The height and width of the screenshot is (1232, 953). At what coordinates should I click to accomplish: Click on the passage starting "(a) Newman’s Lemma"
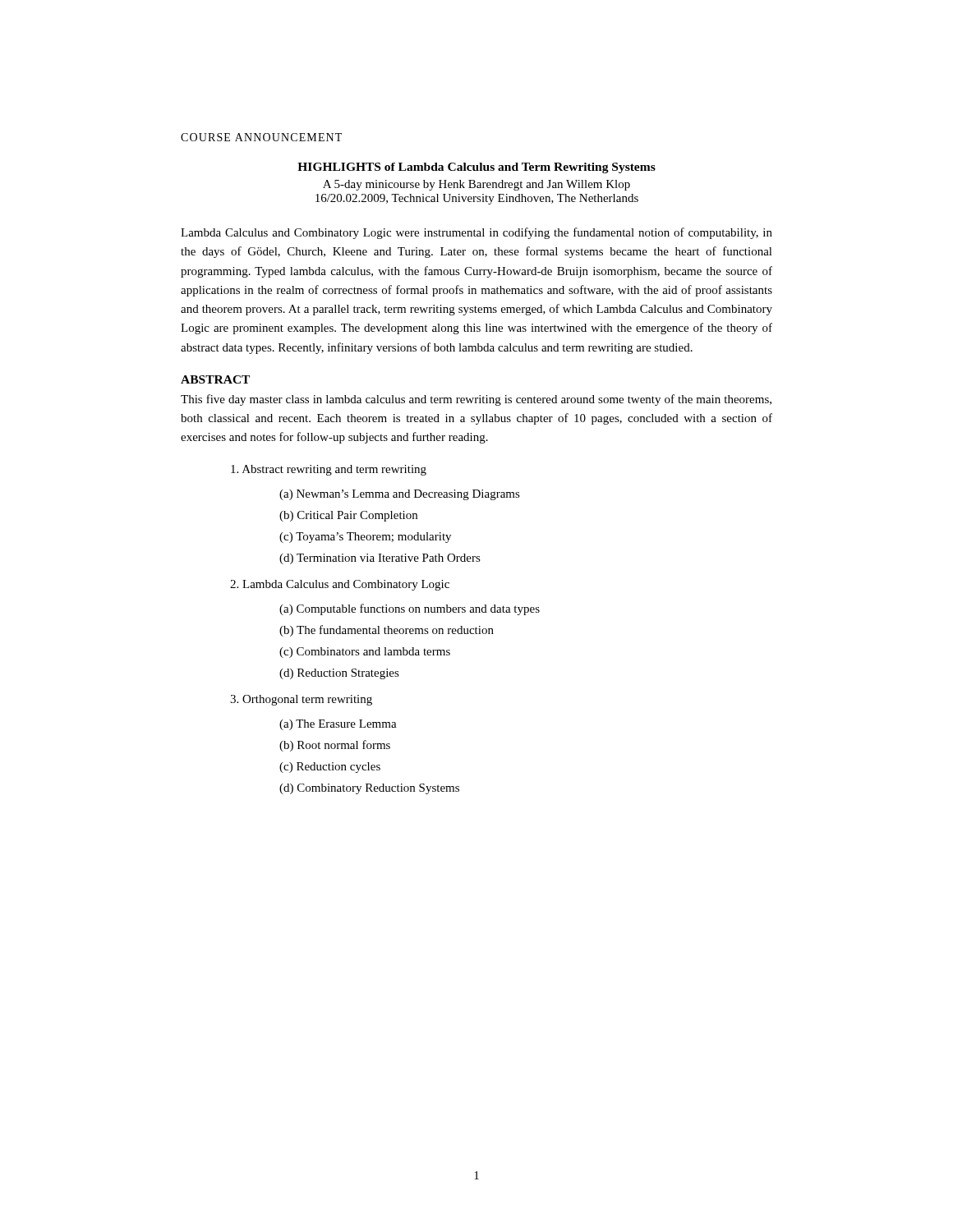(400, 493)
